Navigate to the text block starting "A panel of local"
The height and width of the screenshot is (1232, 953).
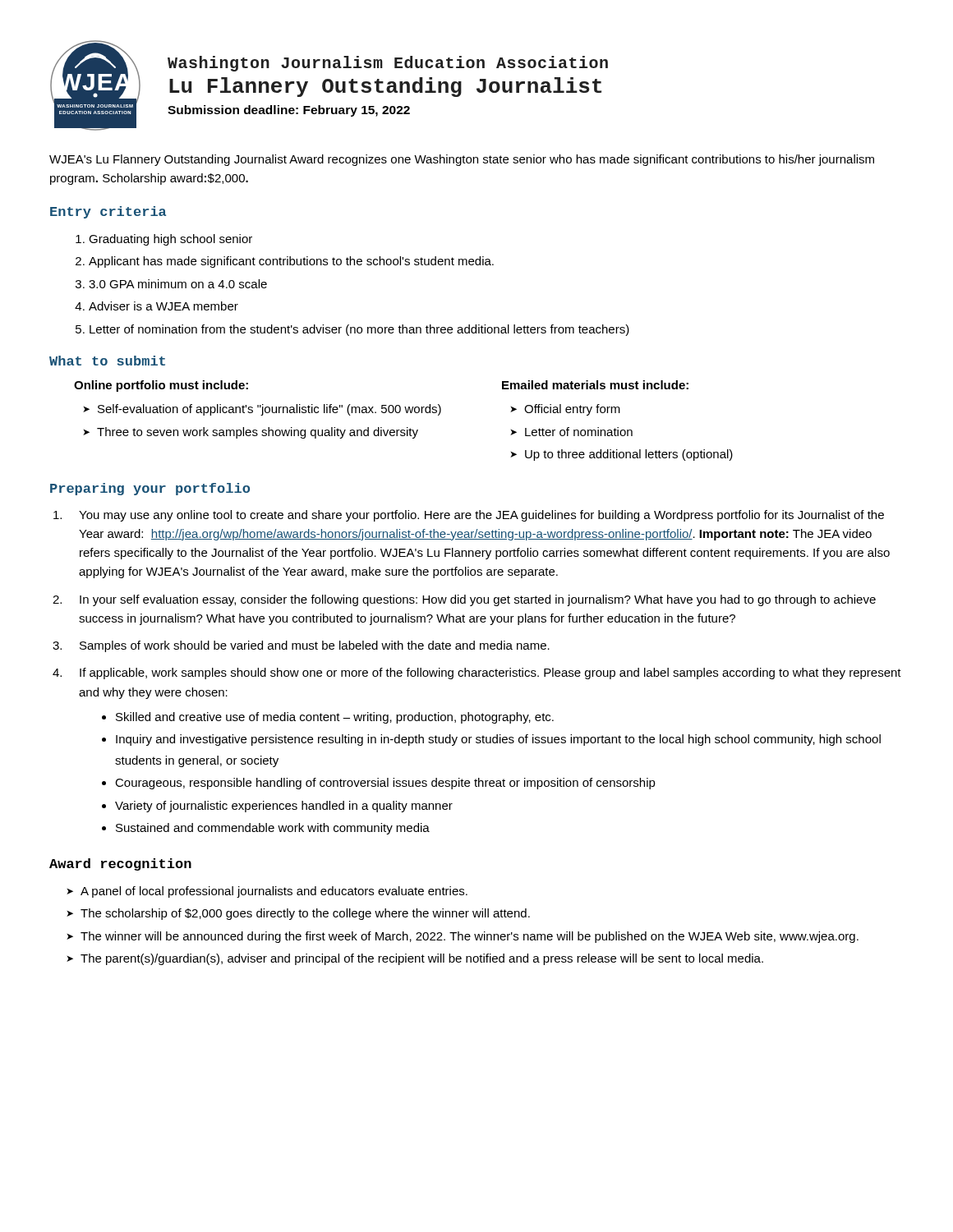coord(481,925)
